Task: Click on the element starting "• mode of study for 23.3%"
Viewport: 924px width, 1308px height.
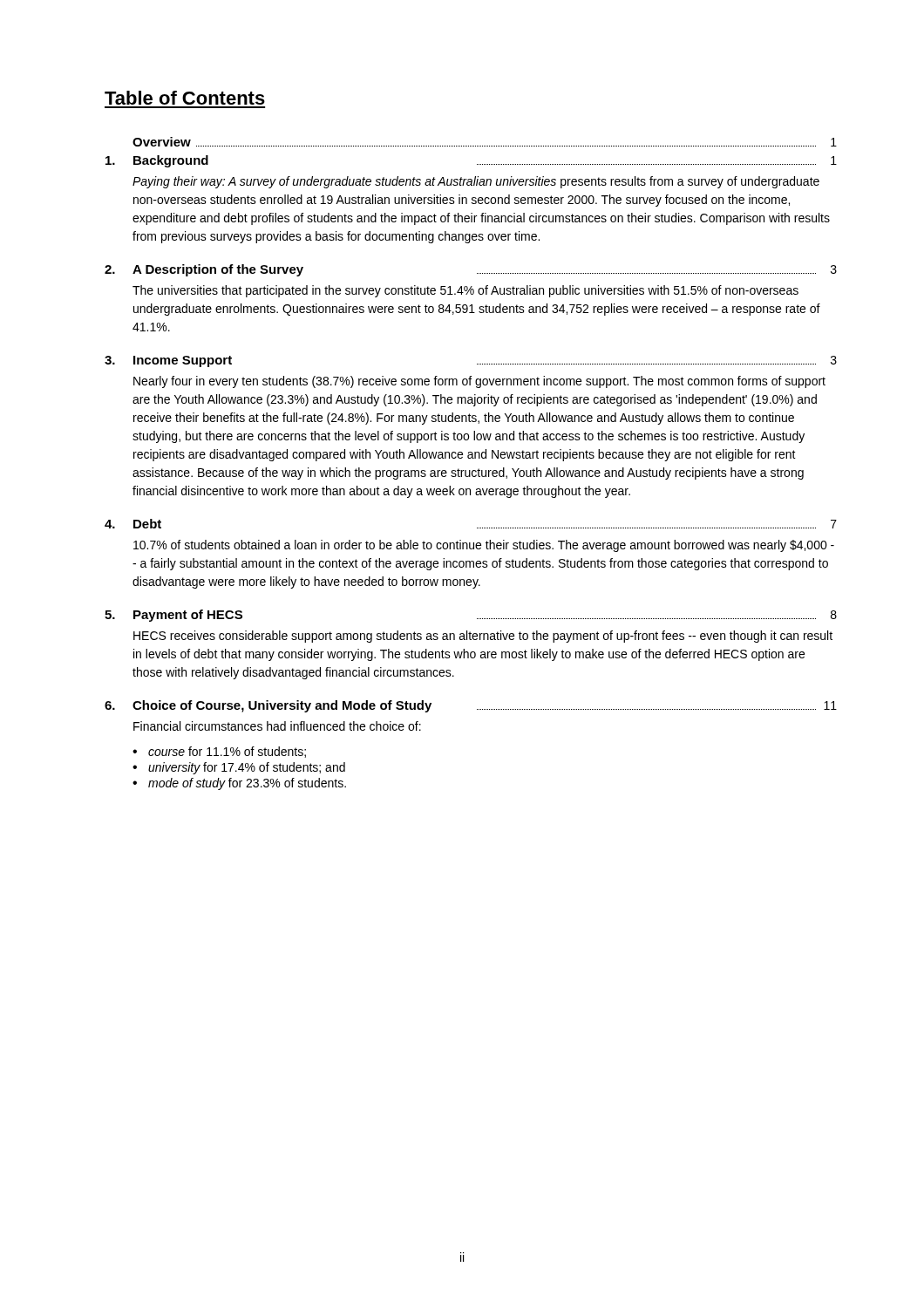Action: (x=239, y=784)
